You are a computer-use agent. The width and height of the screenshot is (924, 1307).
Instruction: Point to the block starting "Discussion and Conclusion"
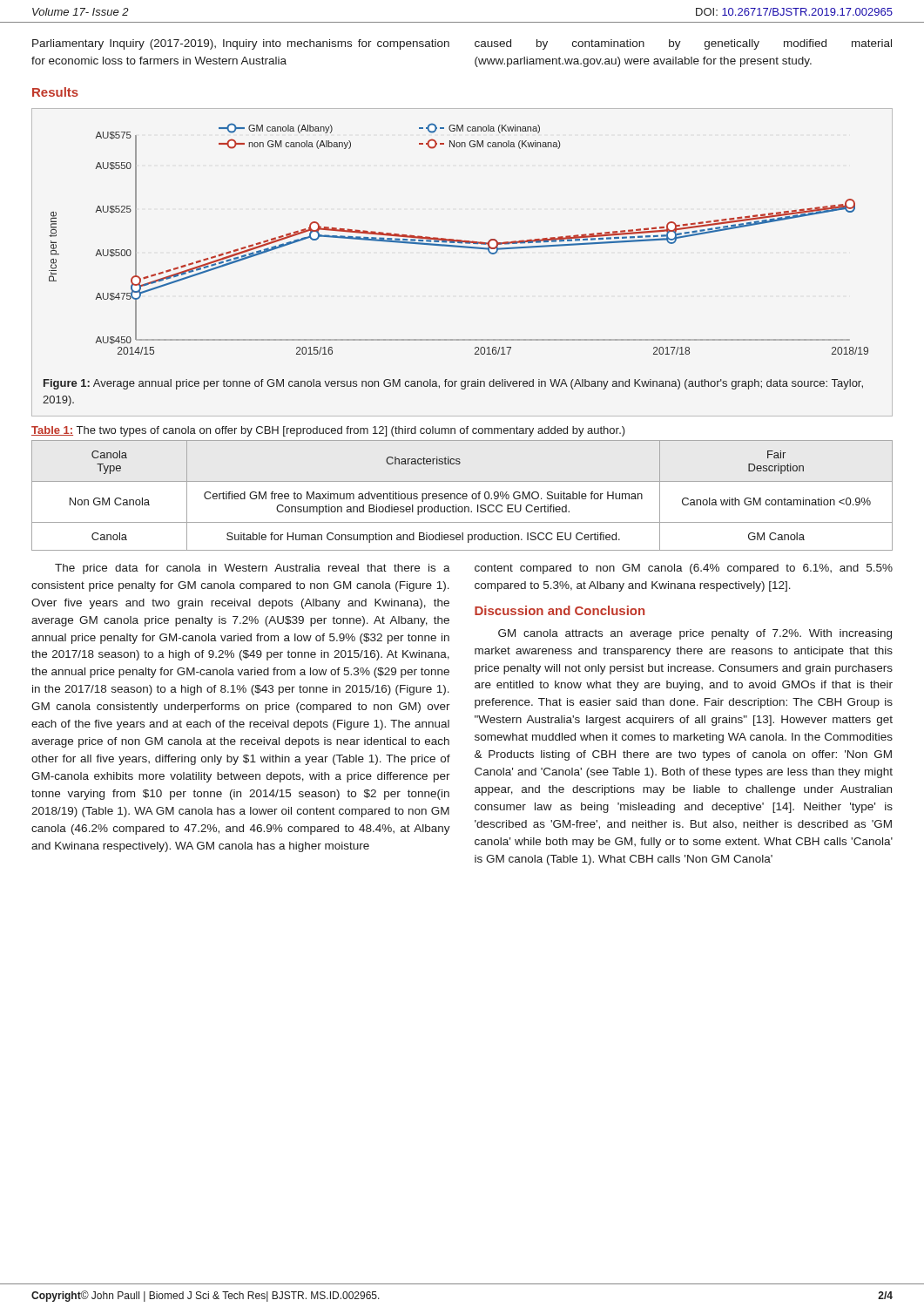[x=560, y=610]
